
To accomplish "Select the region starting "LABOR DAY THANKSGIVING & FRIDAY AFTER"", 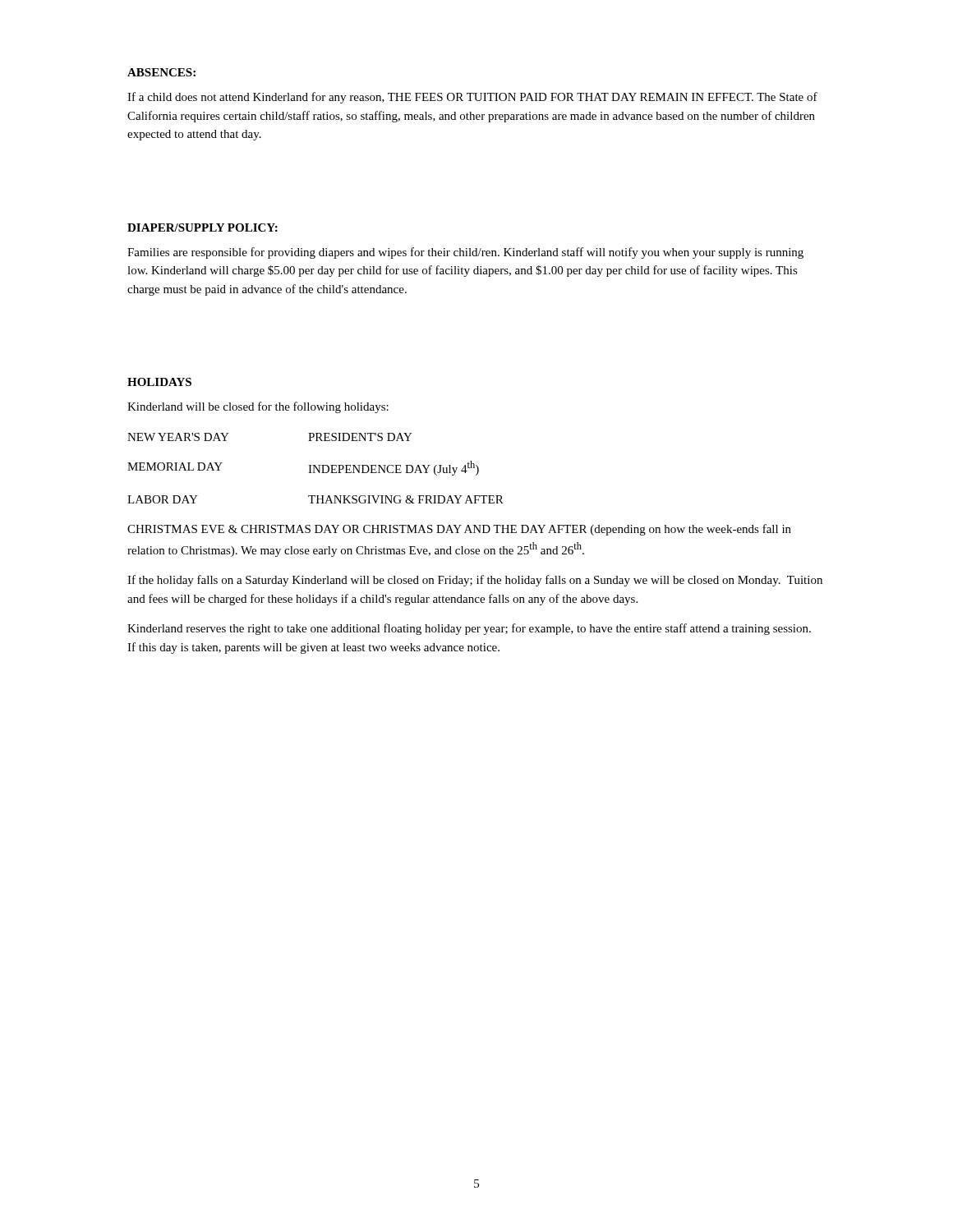I will [315, 499].
